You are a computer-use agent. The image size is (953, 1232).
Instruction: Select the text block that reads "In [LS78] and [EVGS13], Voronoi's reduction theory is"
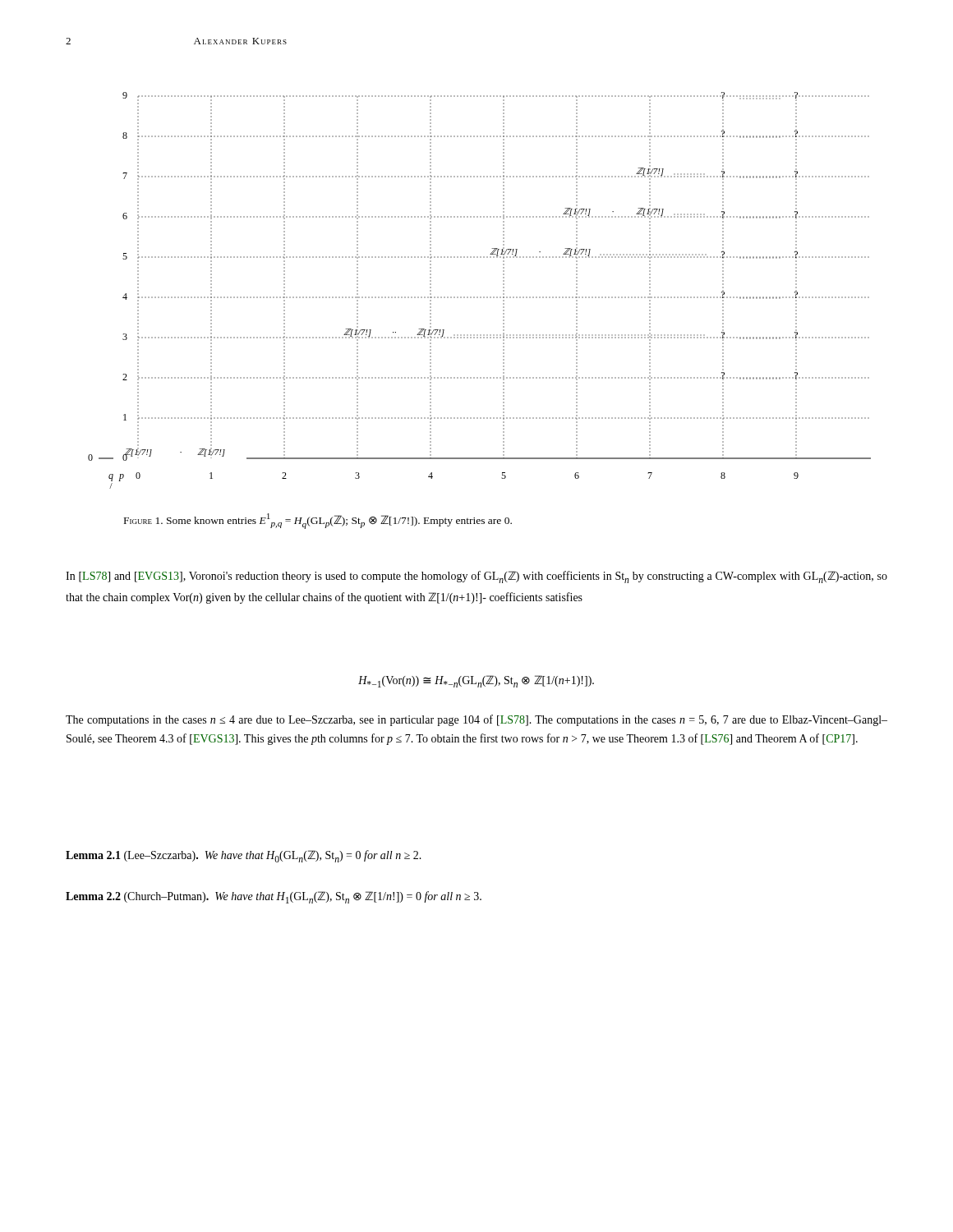pos(476,587)
